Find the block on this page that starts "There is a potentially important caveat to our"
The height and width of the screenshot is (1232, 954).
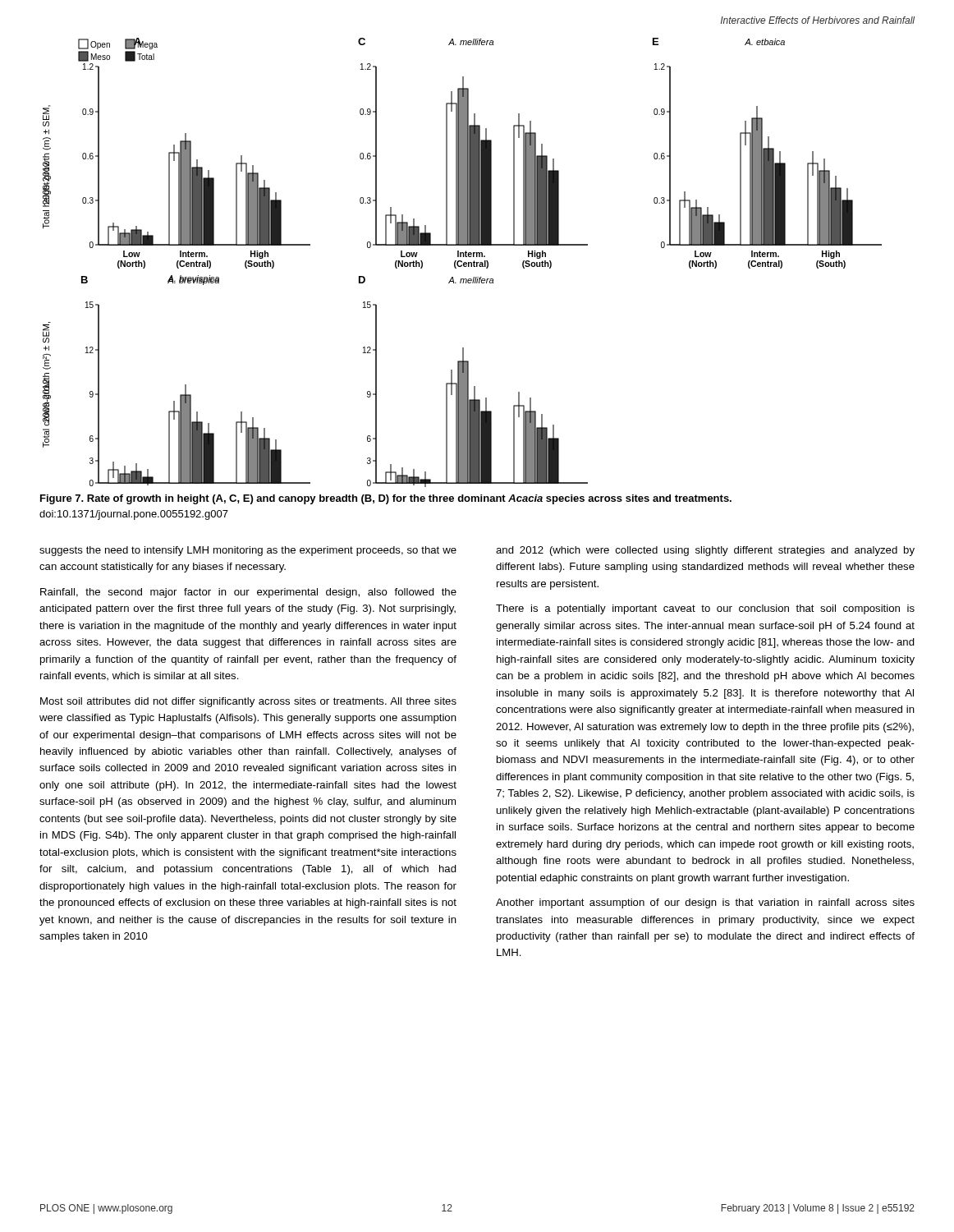pos(705,743)
